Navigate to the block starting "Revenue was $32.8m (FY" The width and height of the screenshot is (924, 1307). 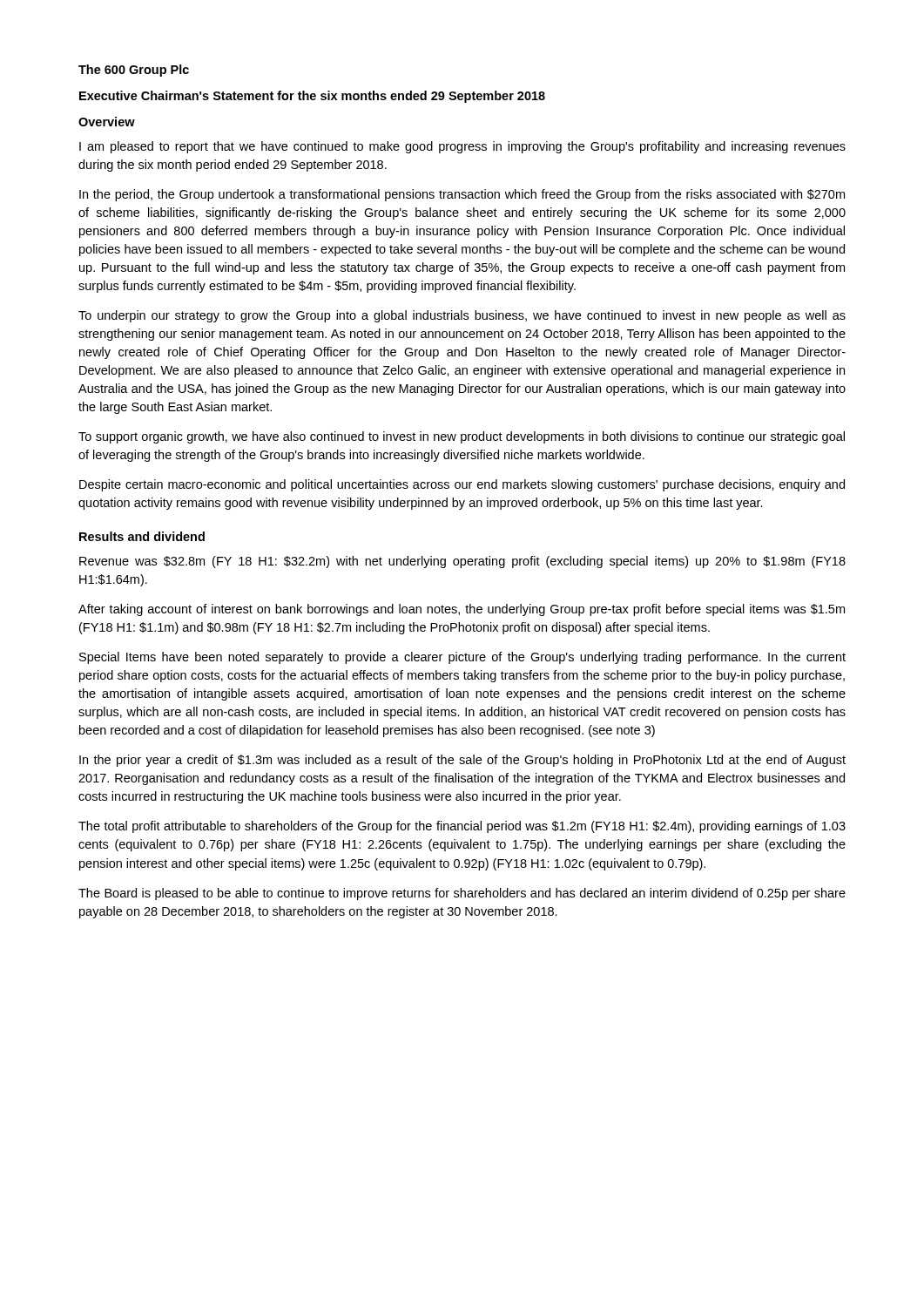click(x=462, y=571)
